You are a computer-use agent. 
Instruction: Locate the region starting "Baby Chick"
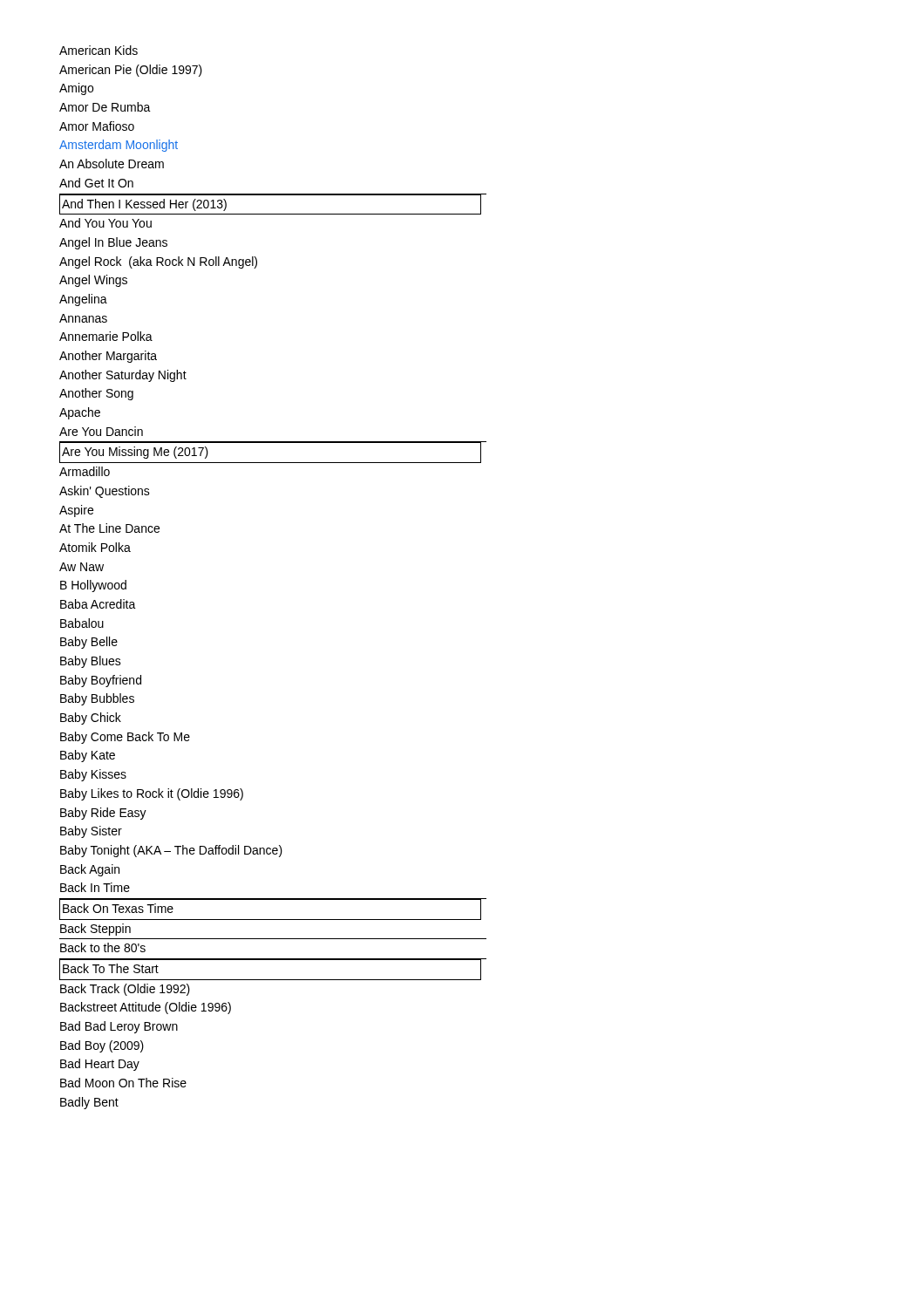pos(90,718)
